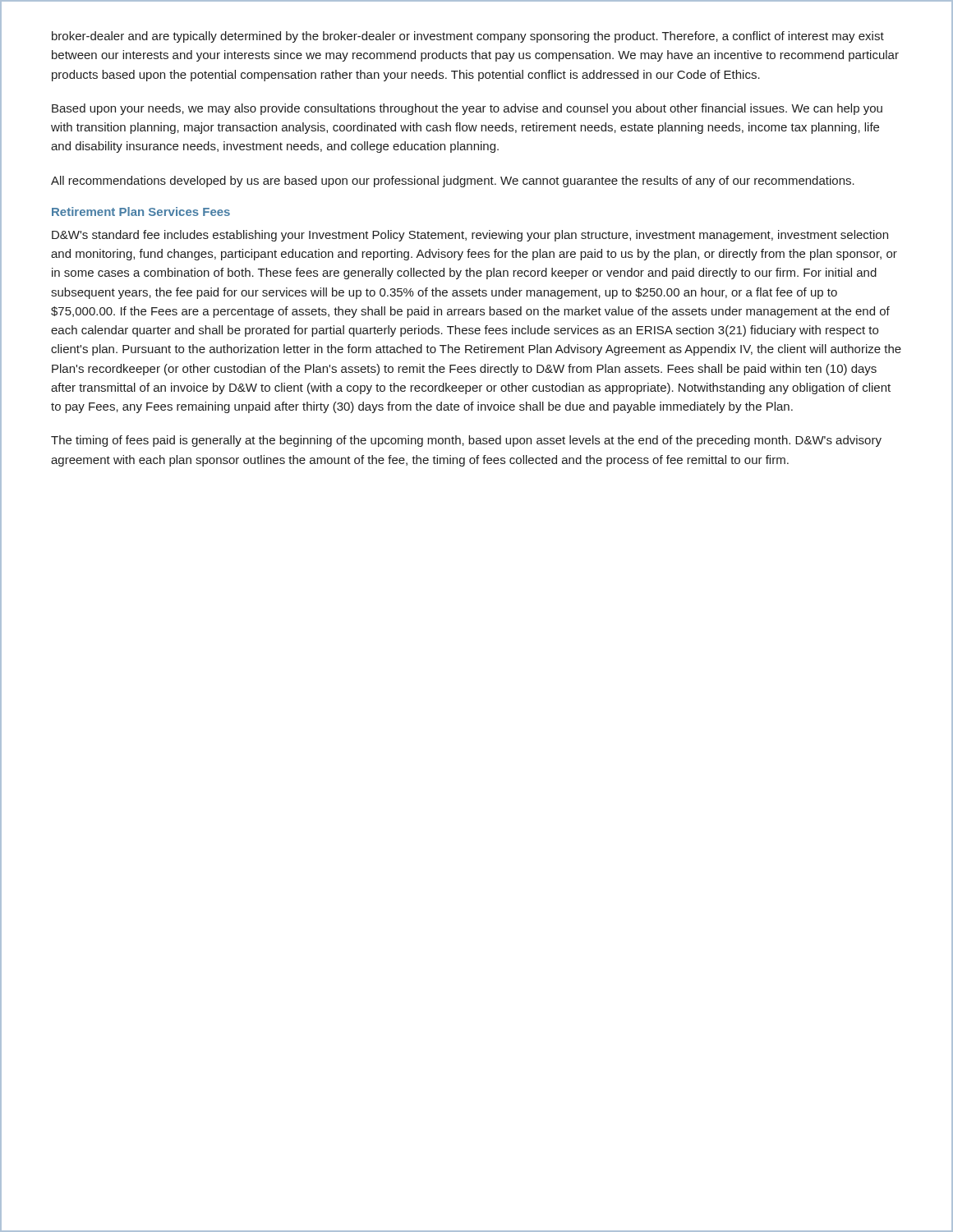Locate the block of text that opens with "broker-dealer and are typically"
Viewport: 953px width, 1232px height.
point(475,55)
